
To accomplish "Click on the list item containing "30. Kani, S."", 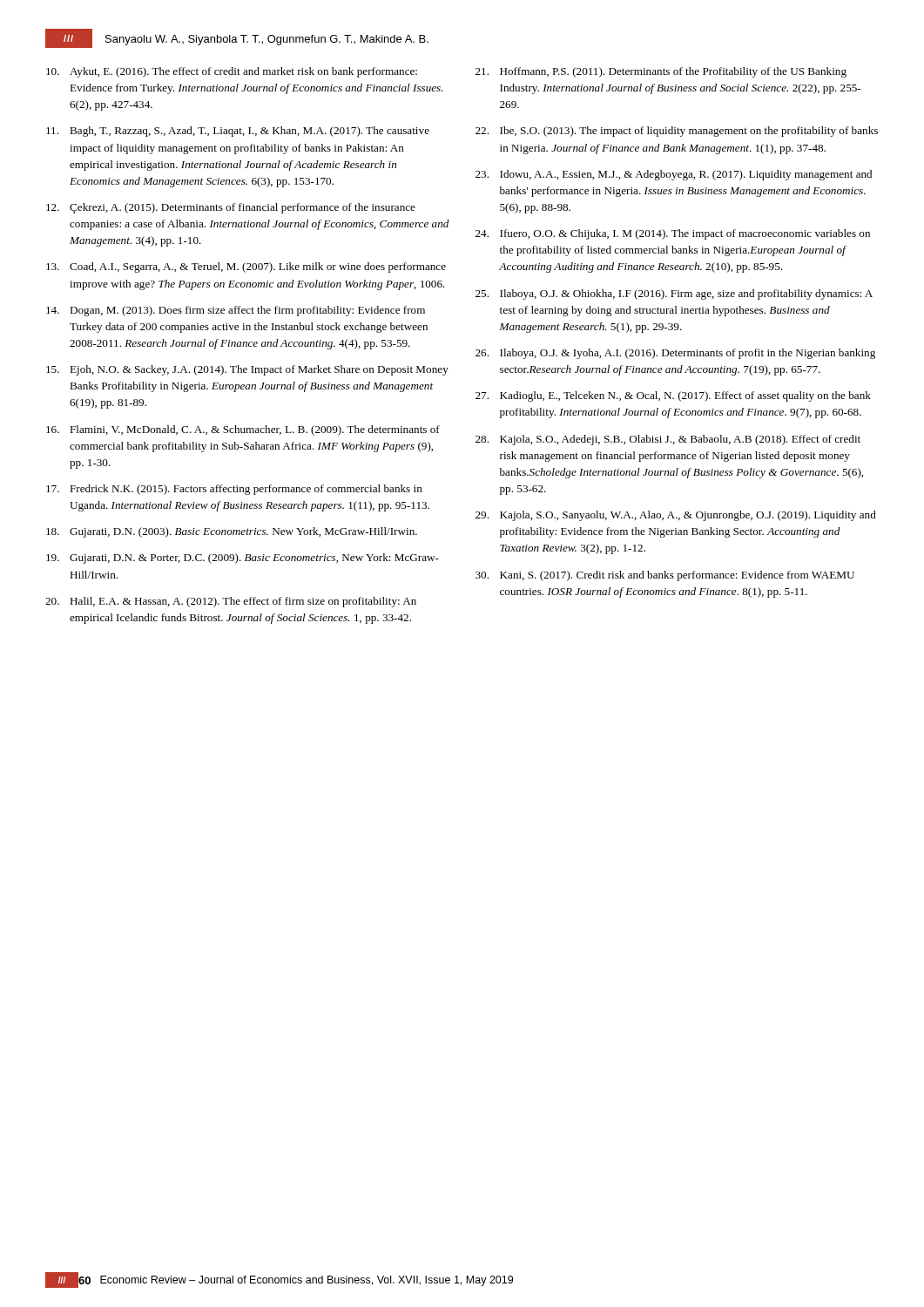I will pyautogui.click(x=677, y=583).
